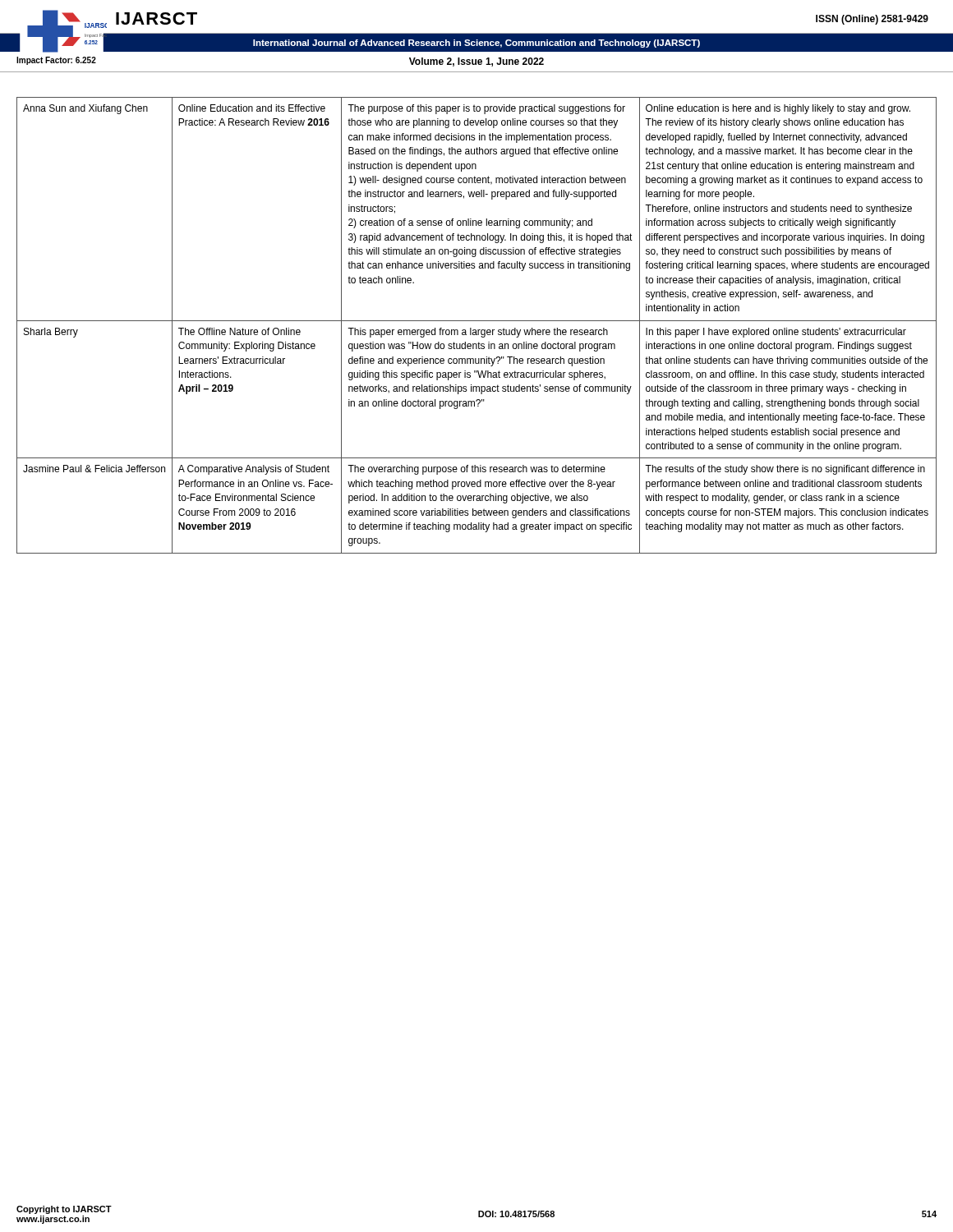
Task: Select a table
Action: 476,325
